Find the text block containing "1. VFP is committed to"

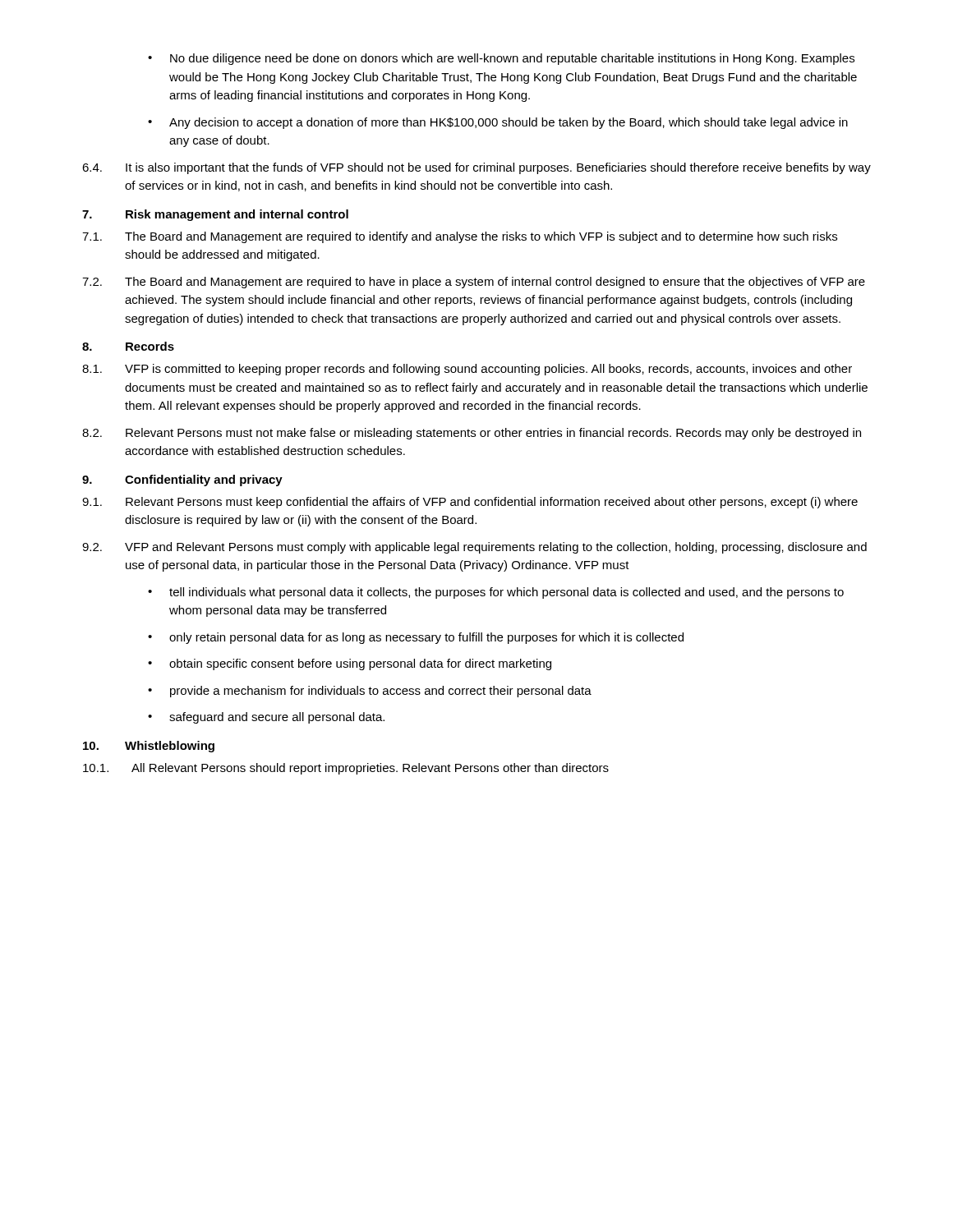click(x=476, y=387)
